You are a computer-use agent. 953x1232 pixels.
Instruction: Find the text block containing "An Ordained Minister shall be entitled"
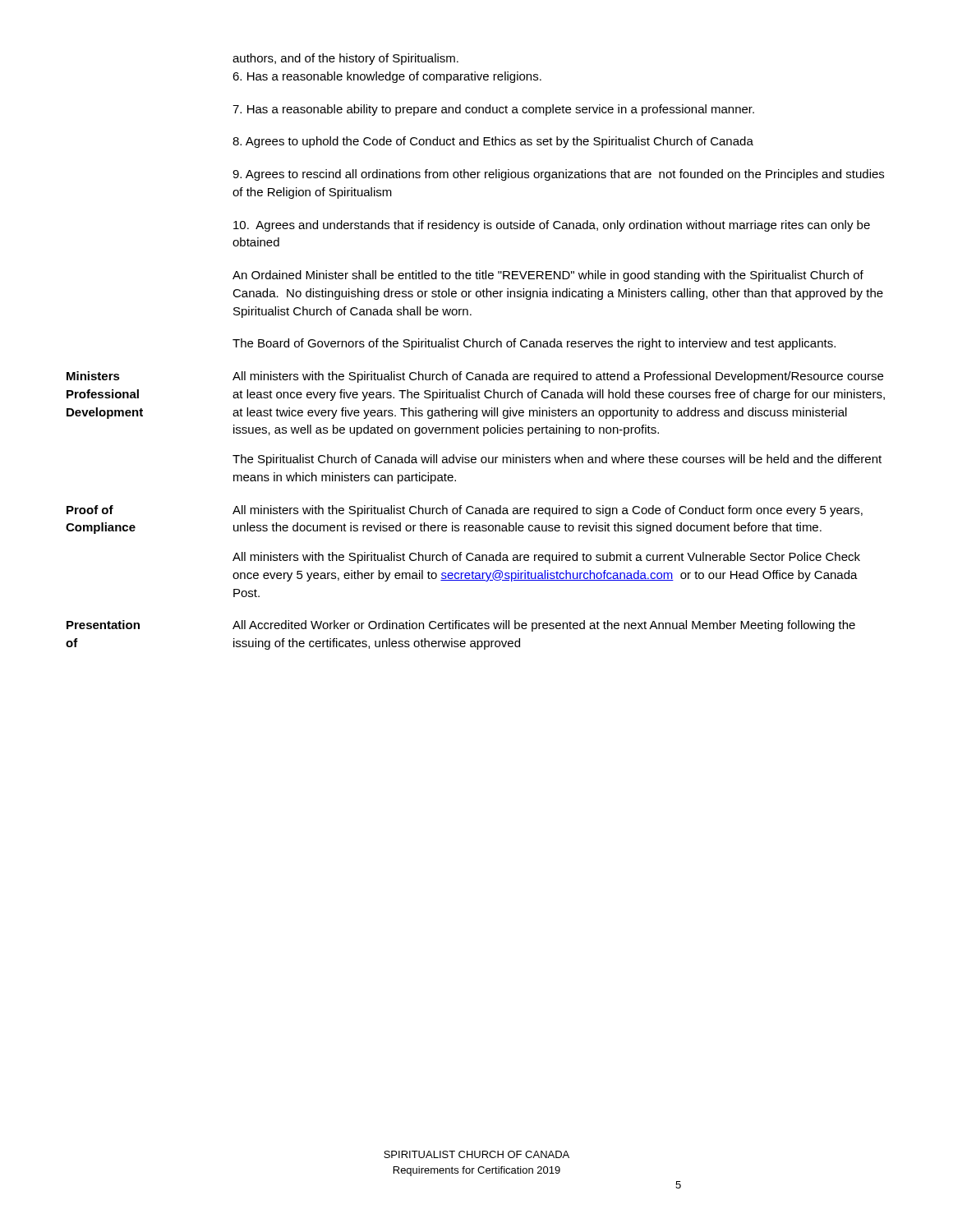(560, 293)
